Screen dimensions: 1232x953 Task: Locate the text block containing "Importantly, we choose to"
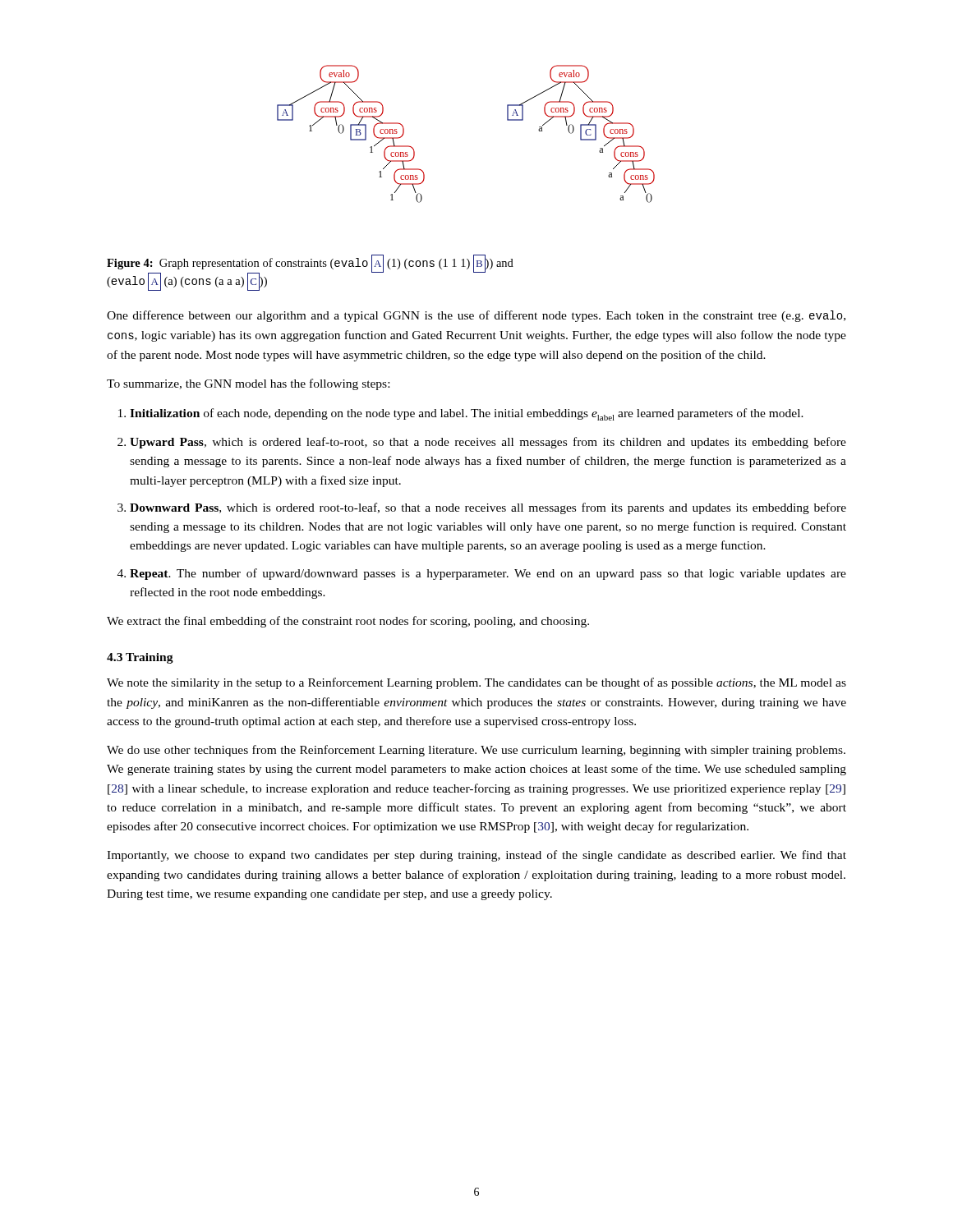click(x=476, y=874)
